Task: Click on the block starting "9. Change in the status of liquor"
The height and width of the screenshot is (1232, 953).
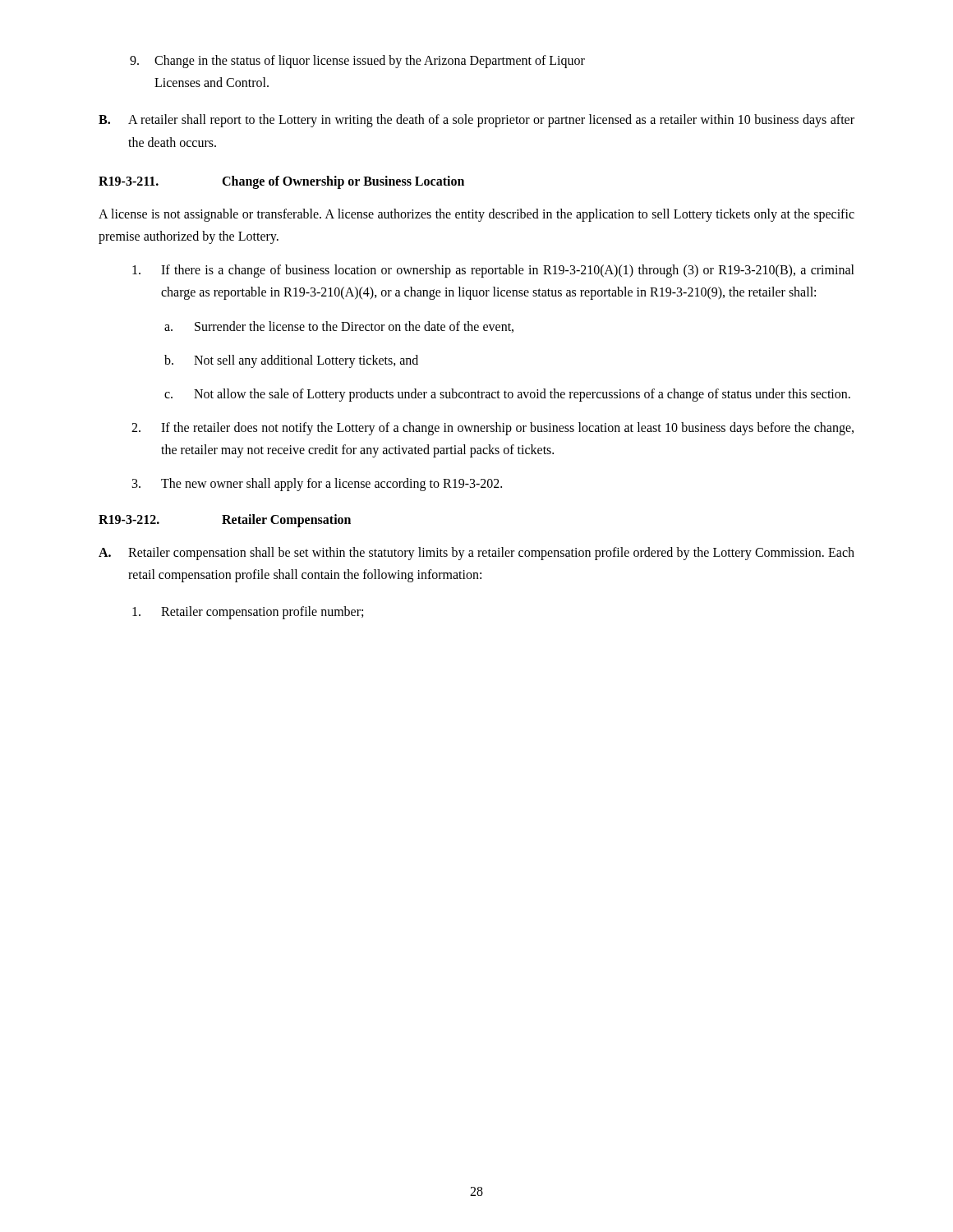Action: (x=476, y=72)
